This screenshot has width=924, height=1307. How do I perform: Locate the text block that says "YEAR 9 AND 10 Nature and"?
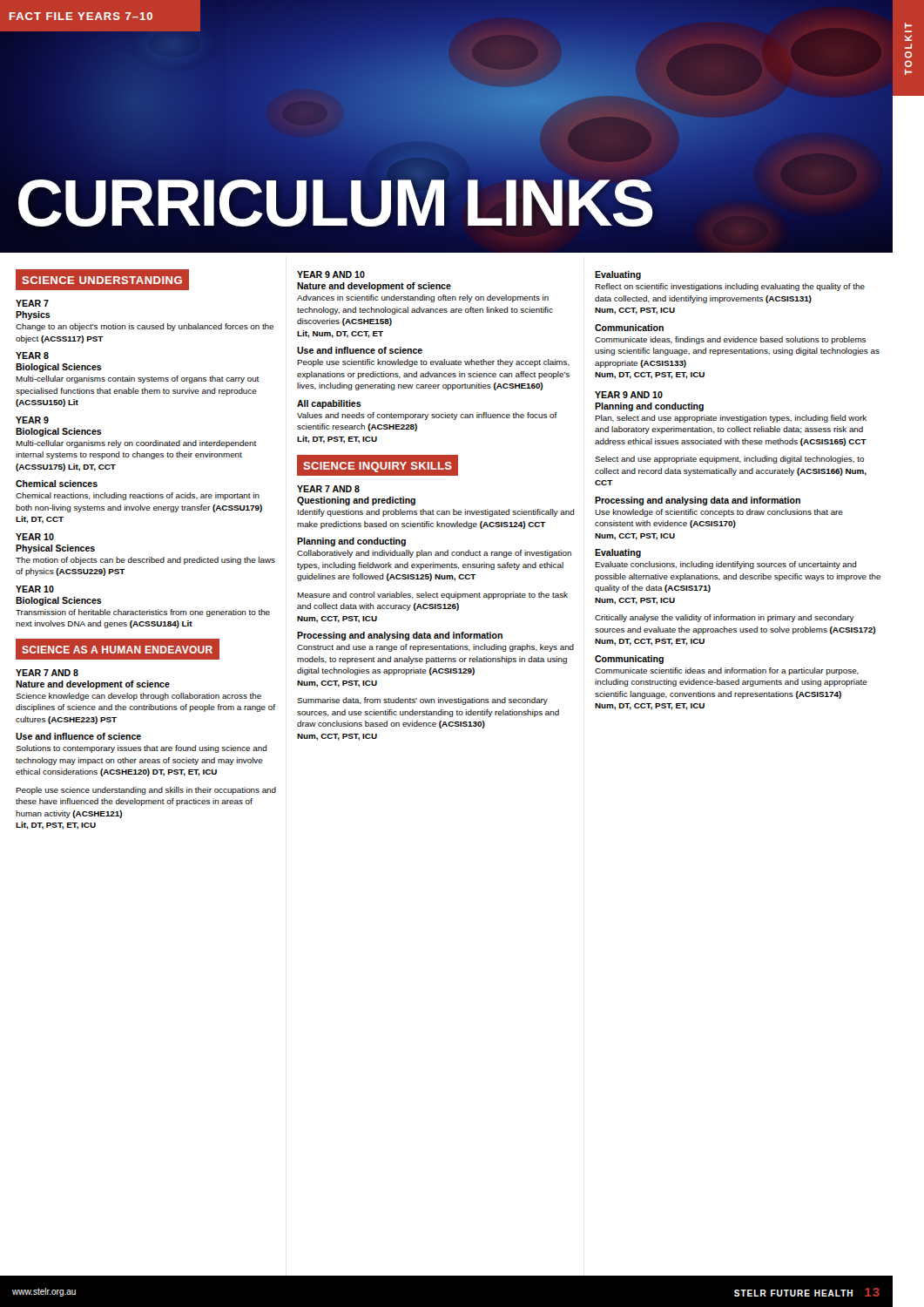(x=436, y=304)
